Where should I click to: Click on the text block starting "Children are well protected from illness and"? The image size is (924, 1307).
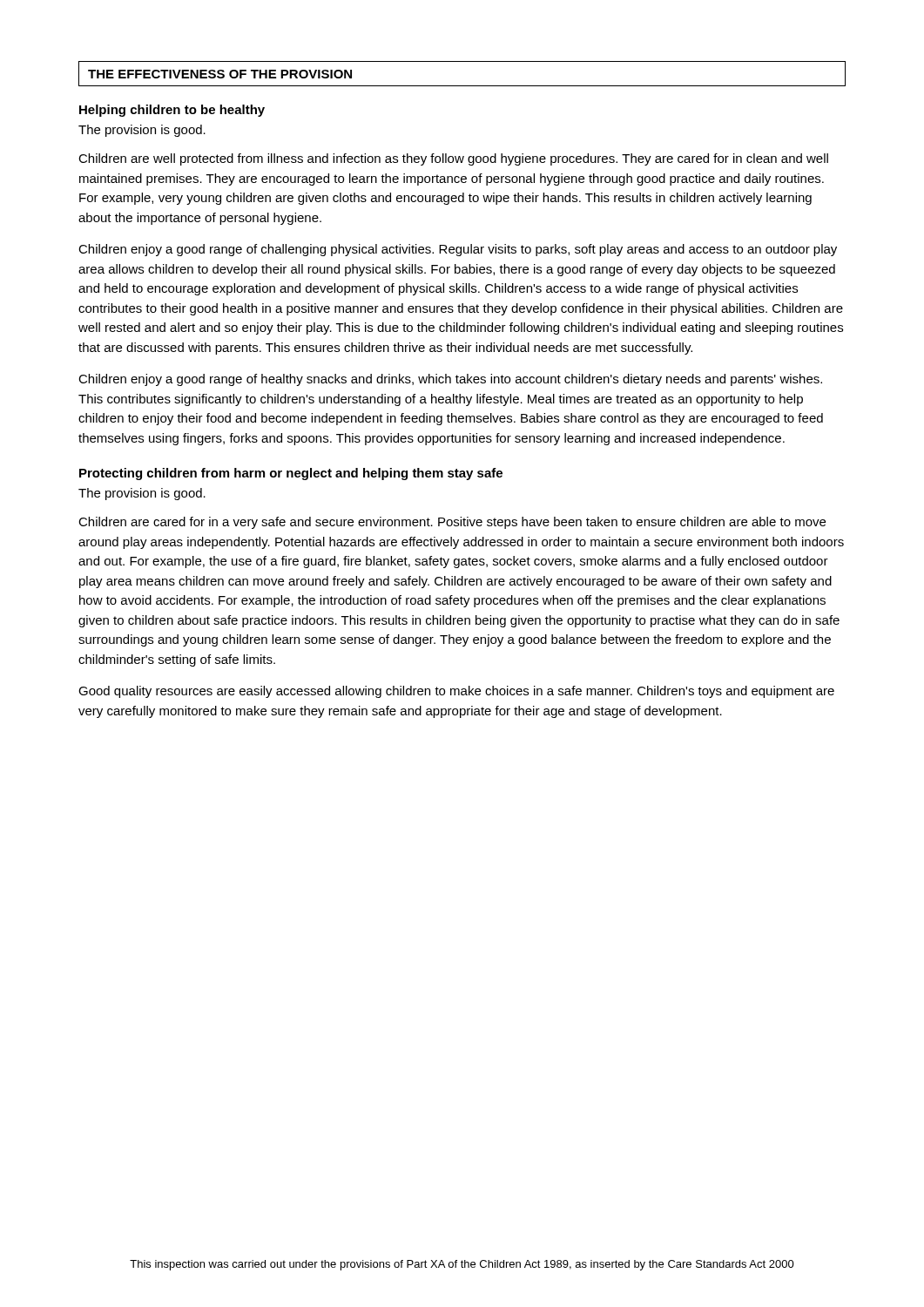pyautogui.click(x=454, y=188)
